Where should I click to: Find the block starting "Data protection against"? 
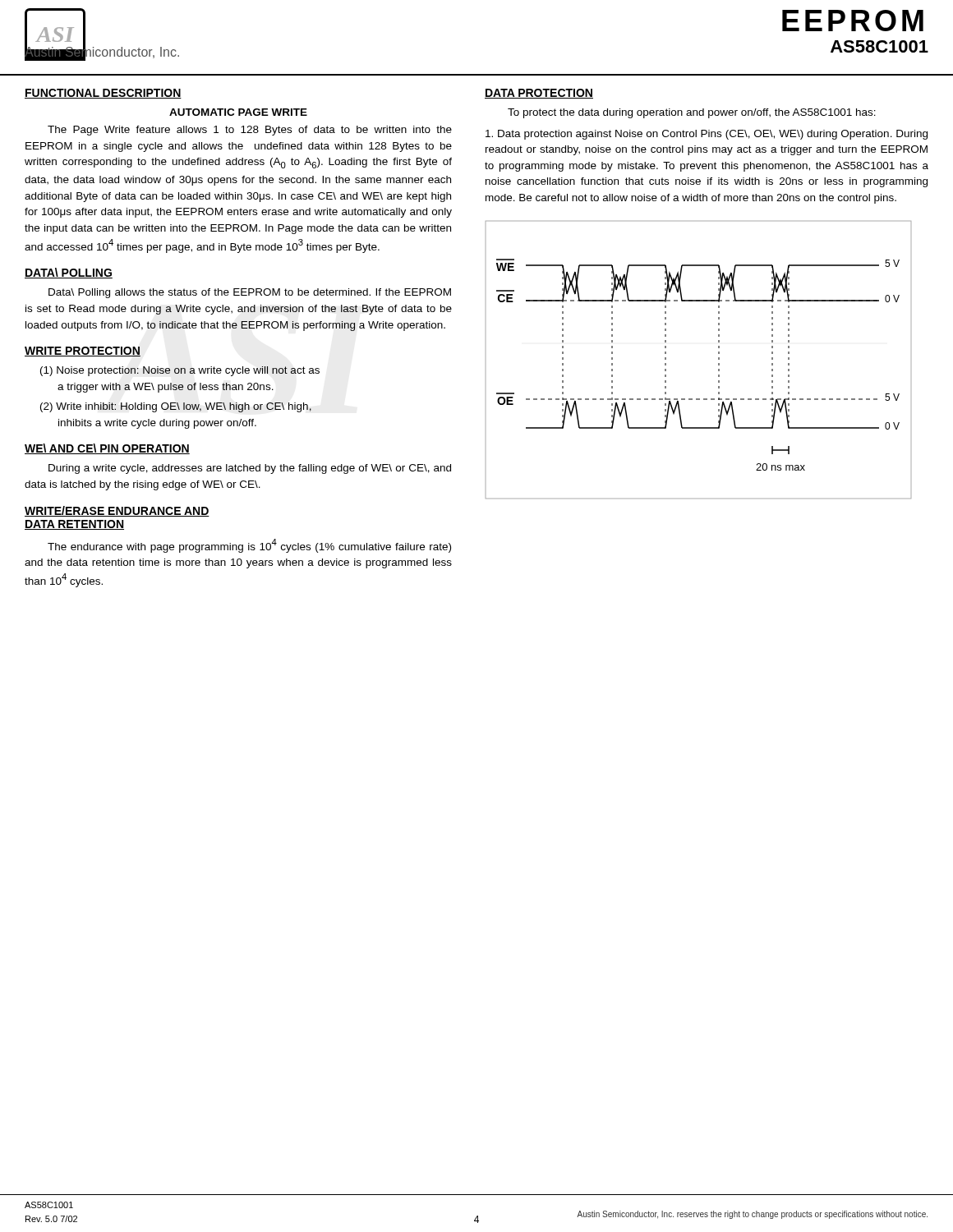[x=707, y=165]
